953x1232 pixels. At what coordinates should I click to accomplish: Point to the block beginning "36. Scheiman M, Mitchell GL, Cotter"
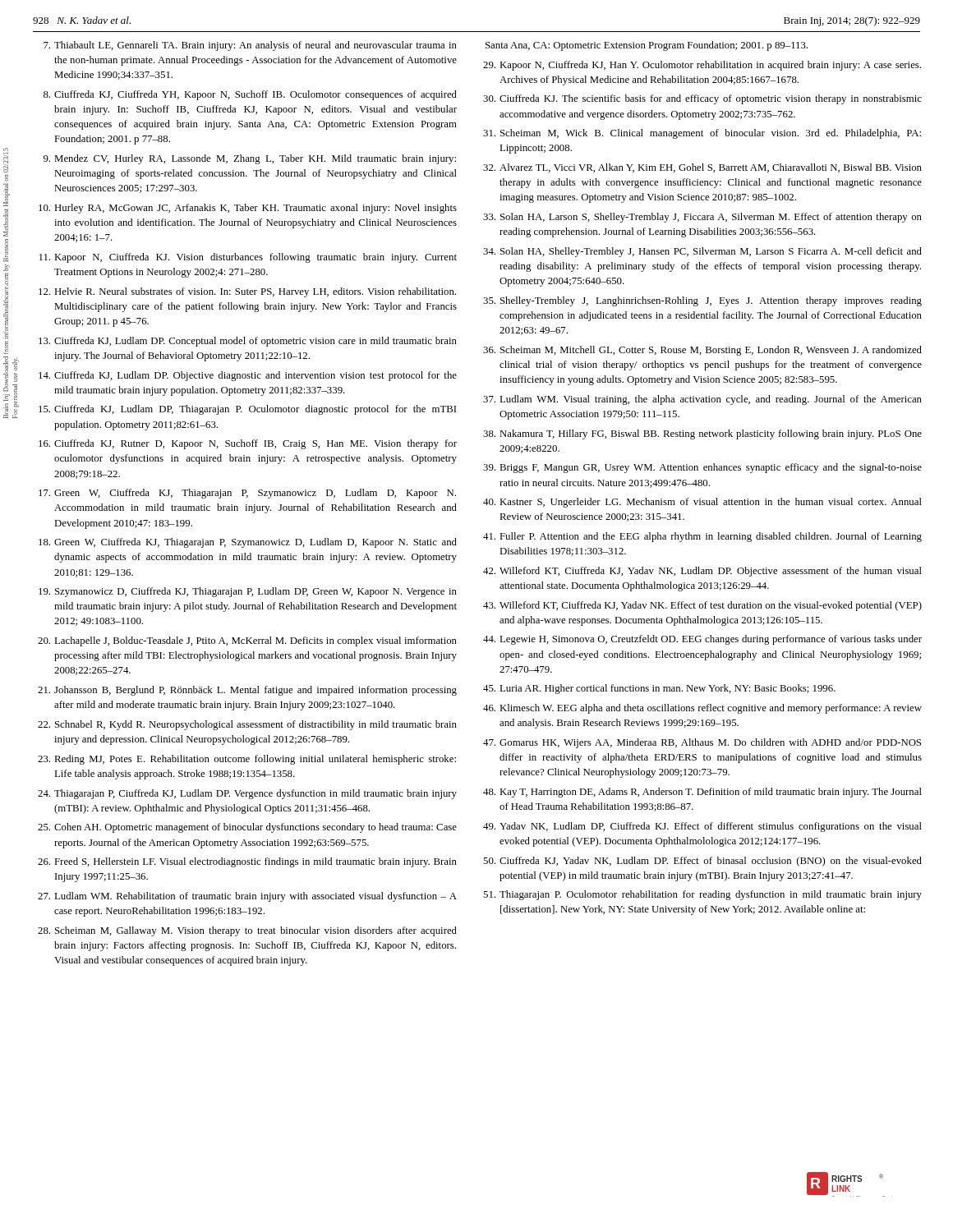coord(700,365)
